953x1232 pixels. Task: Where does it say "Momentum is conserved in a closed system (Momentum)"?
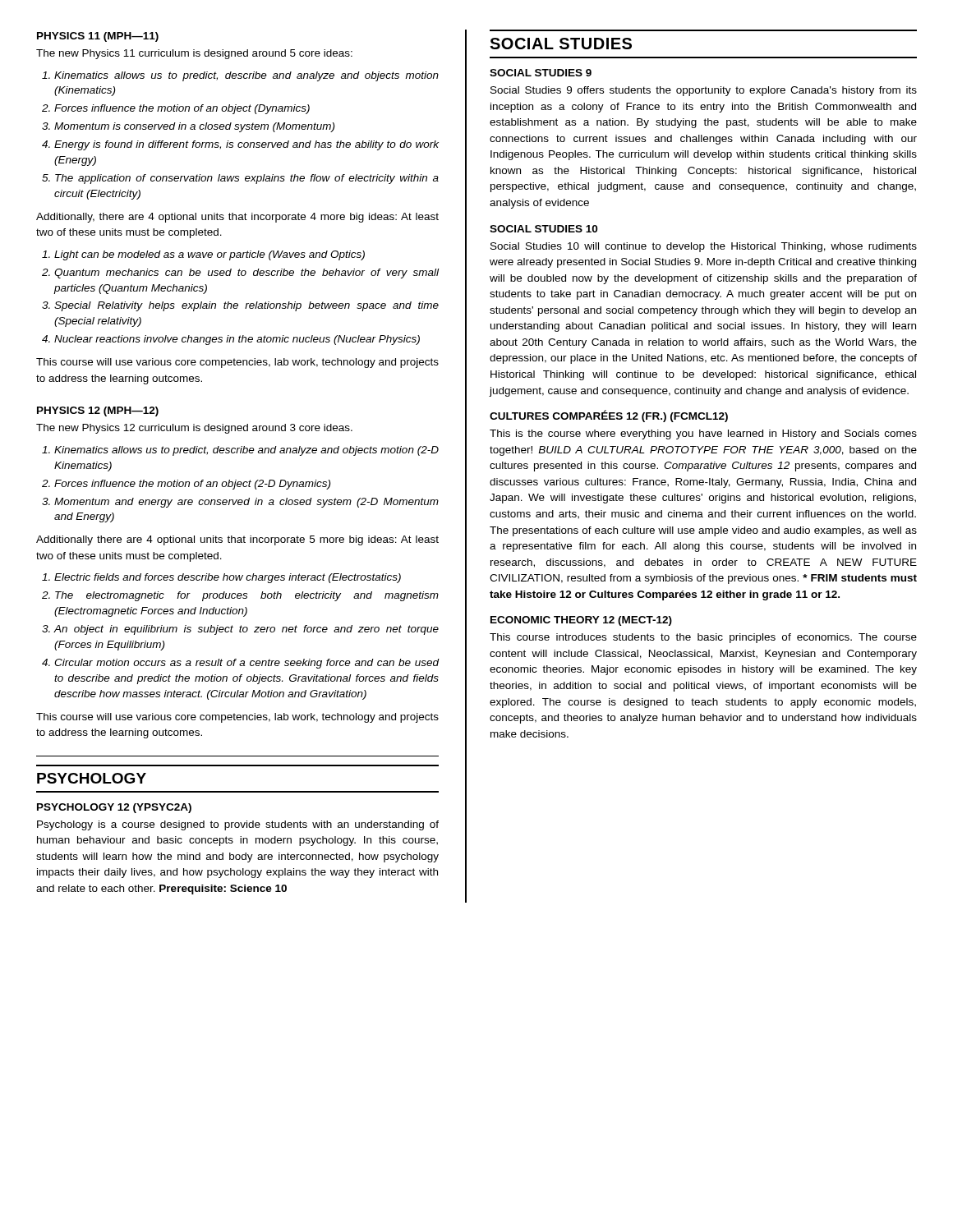pos(195,126)
